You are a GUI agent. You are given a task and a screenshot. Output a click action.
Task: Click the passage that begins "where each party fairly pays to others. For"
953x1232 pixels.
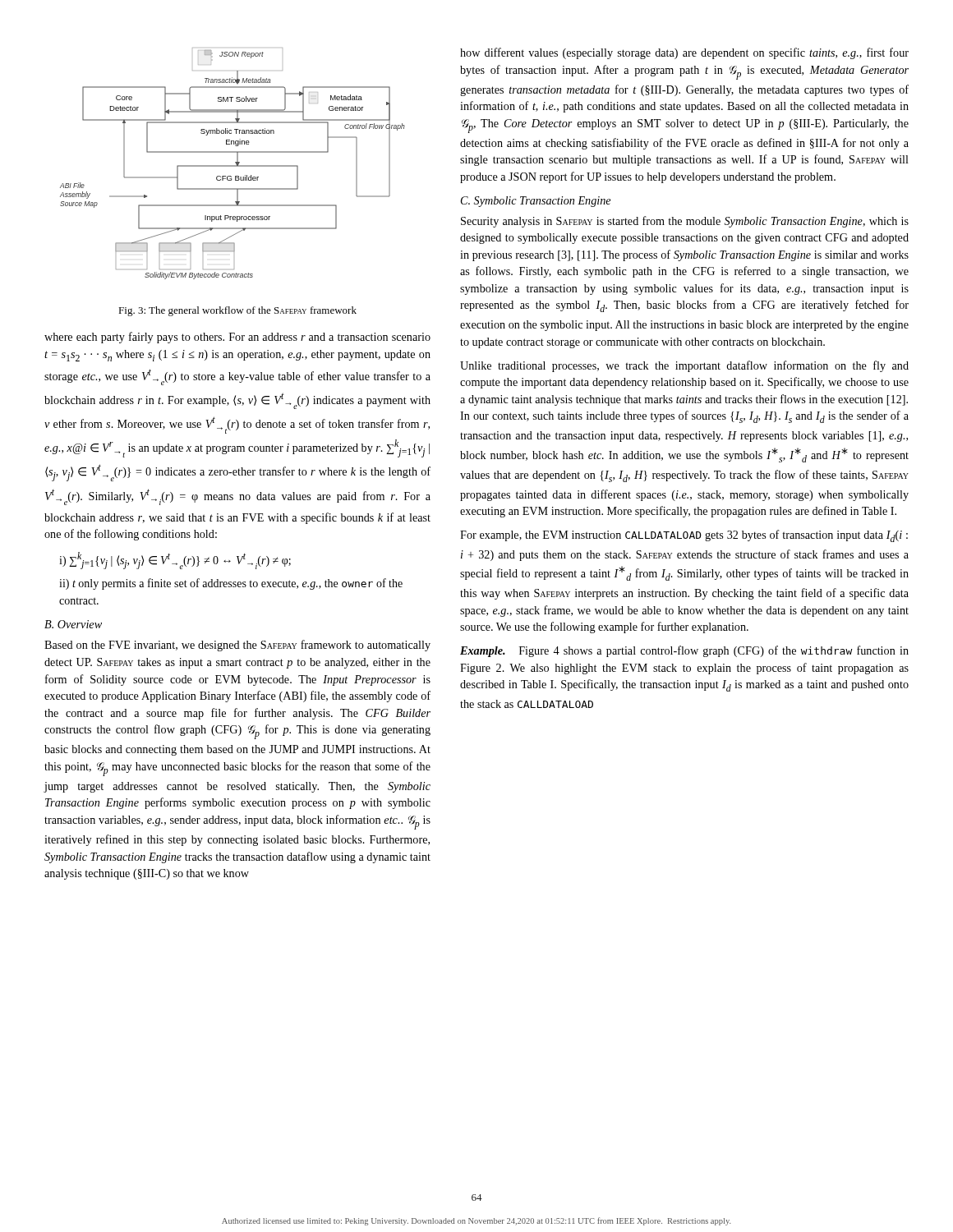tap(237, 436)
